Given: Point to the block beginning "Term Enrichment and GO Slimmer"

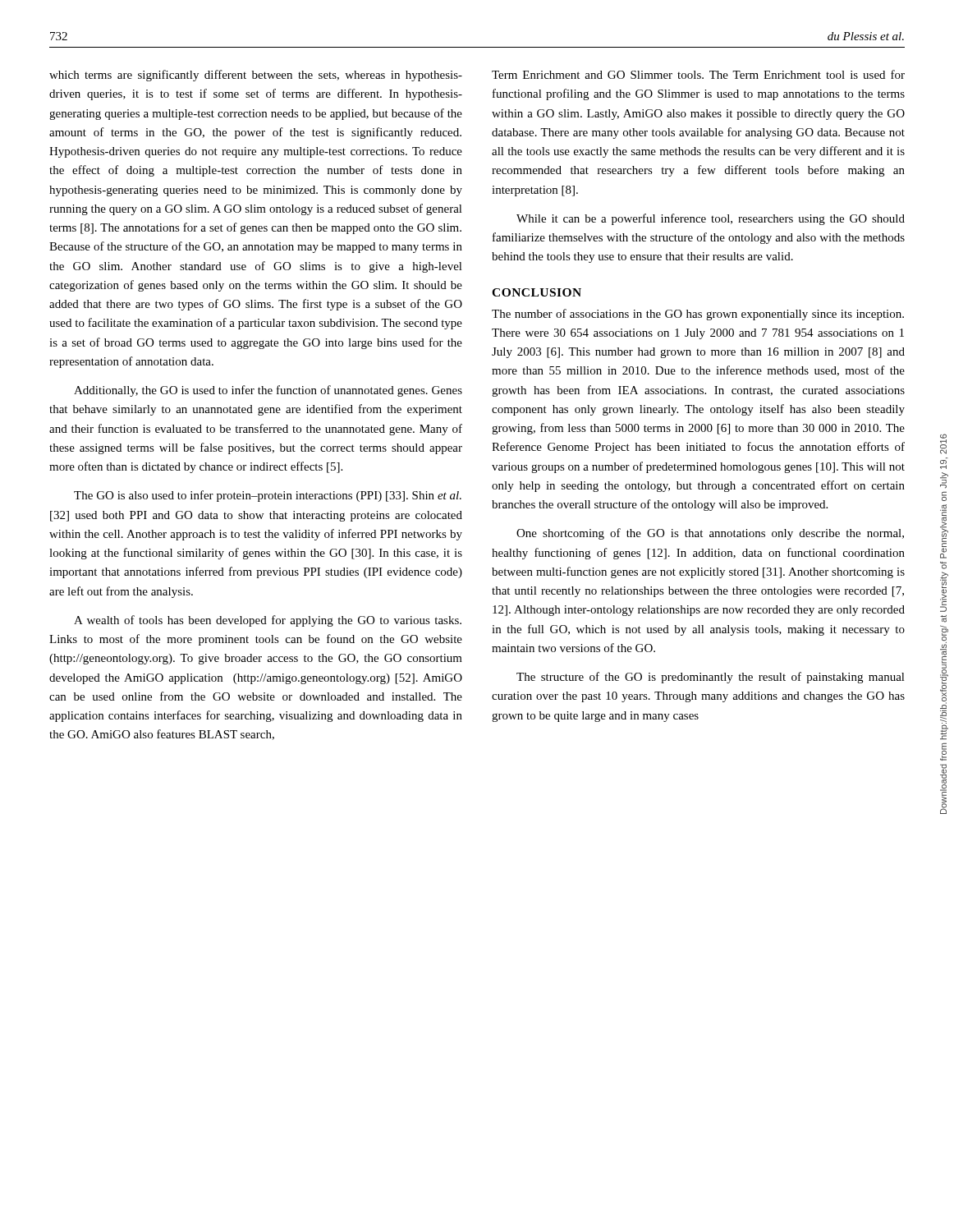Looking at the screenshot, I should click(x=698, y=133).
